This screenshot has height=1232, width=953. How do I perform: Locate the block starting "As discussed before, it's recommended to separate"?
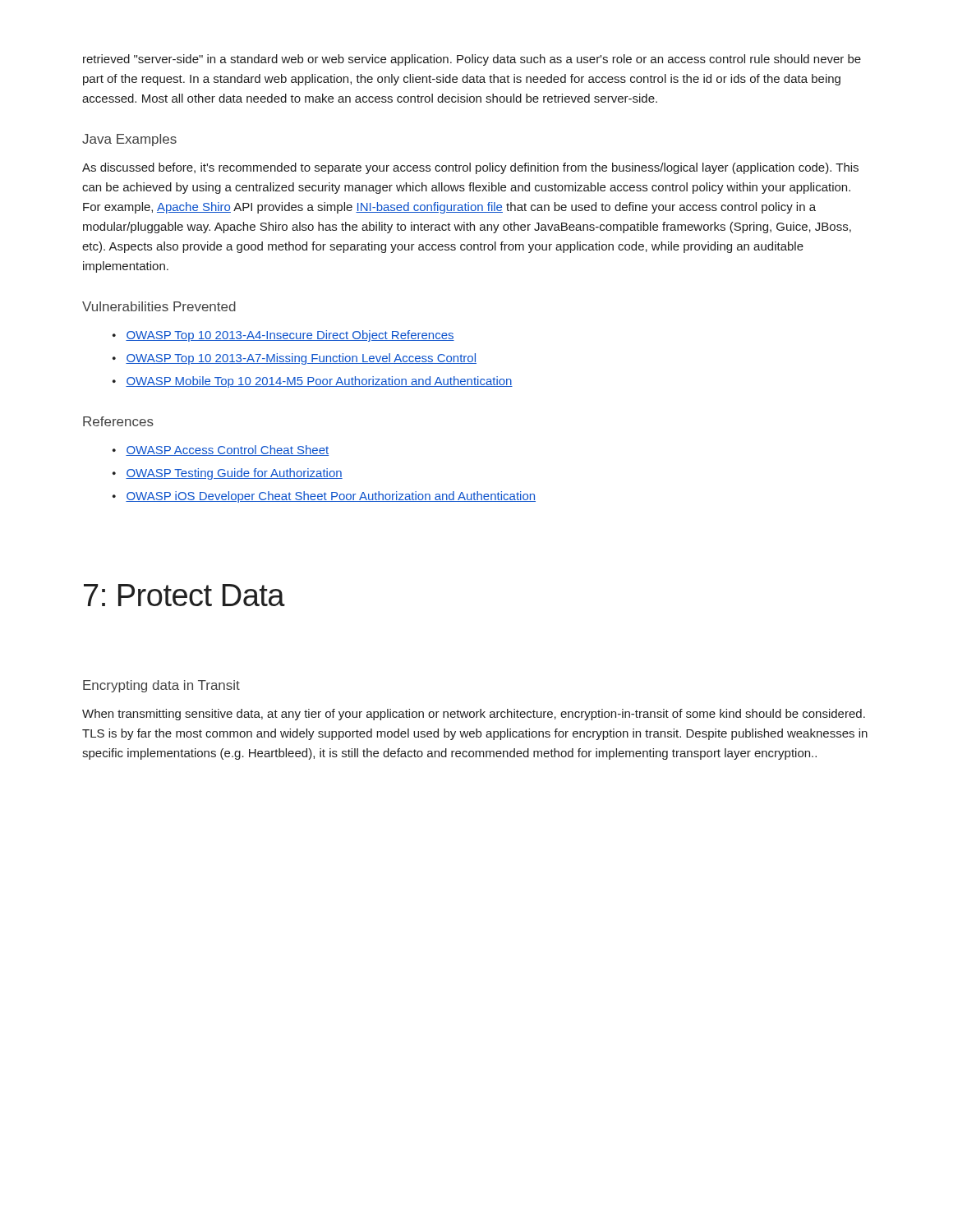pyautogui.click(x=471, y=216)
